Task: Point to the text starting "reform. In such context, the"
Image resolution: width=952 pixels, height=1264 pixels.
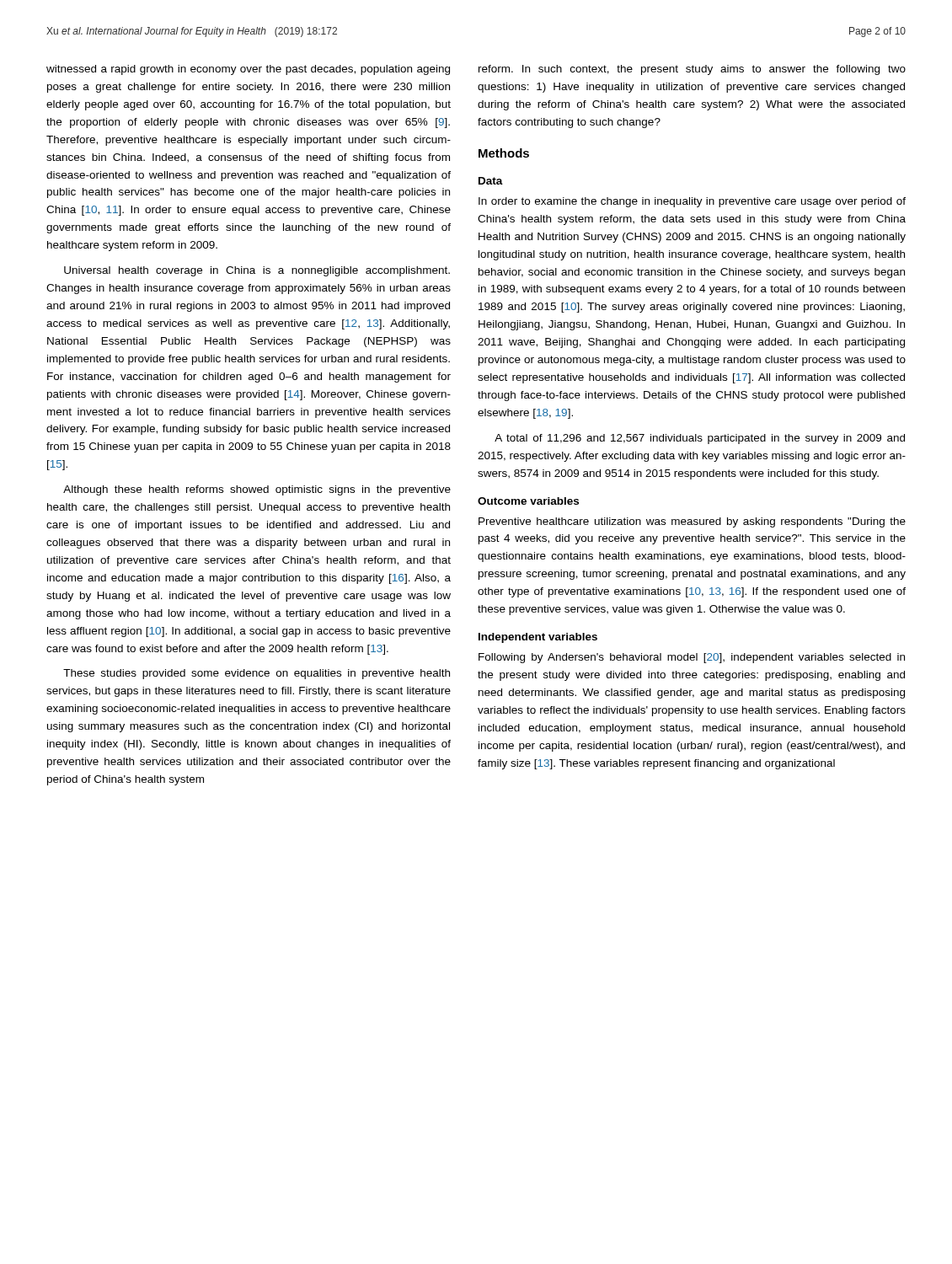Action: [x=692, y=96]
